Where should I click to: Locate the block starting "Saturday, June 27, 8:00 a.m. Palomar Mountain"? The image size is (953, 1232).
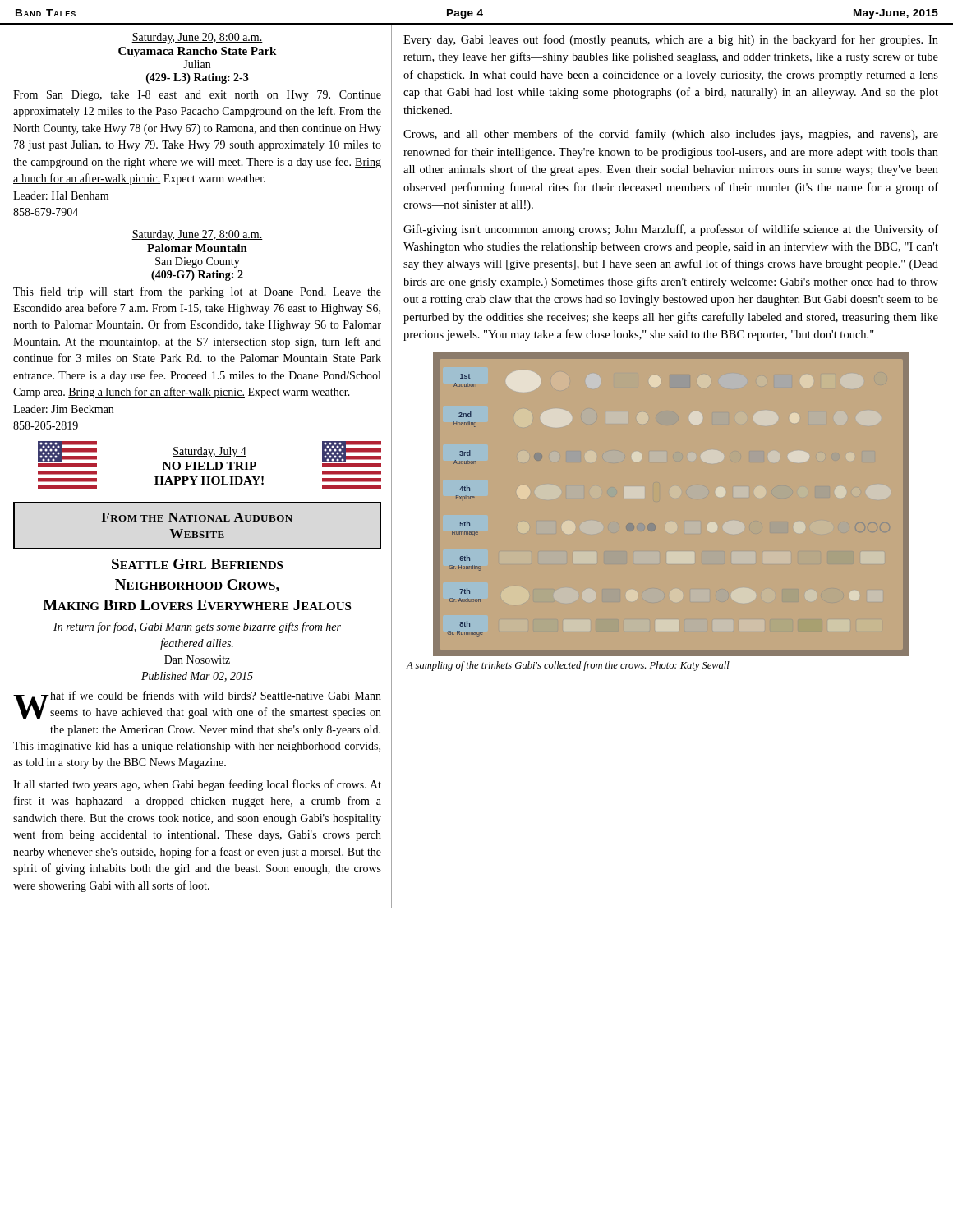pos(197,255)
